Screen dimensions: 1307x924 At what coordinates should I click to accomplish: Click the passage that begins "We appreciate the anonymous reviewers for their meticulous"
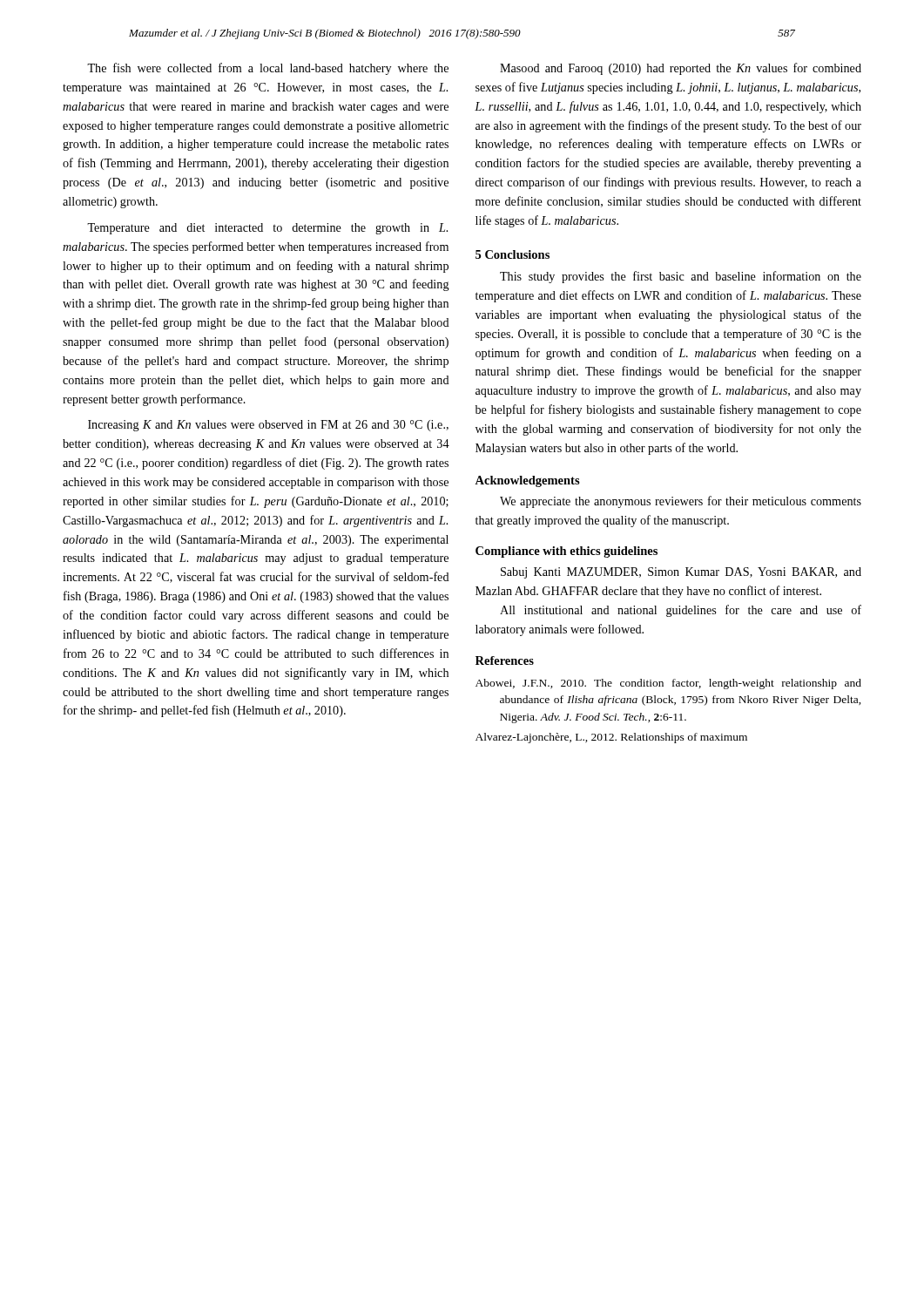click(x=668, y=511)
